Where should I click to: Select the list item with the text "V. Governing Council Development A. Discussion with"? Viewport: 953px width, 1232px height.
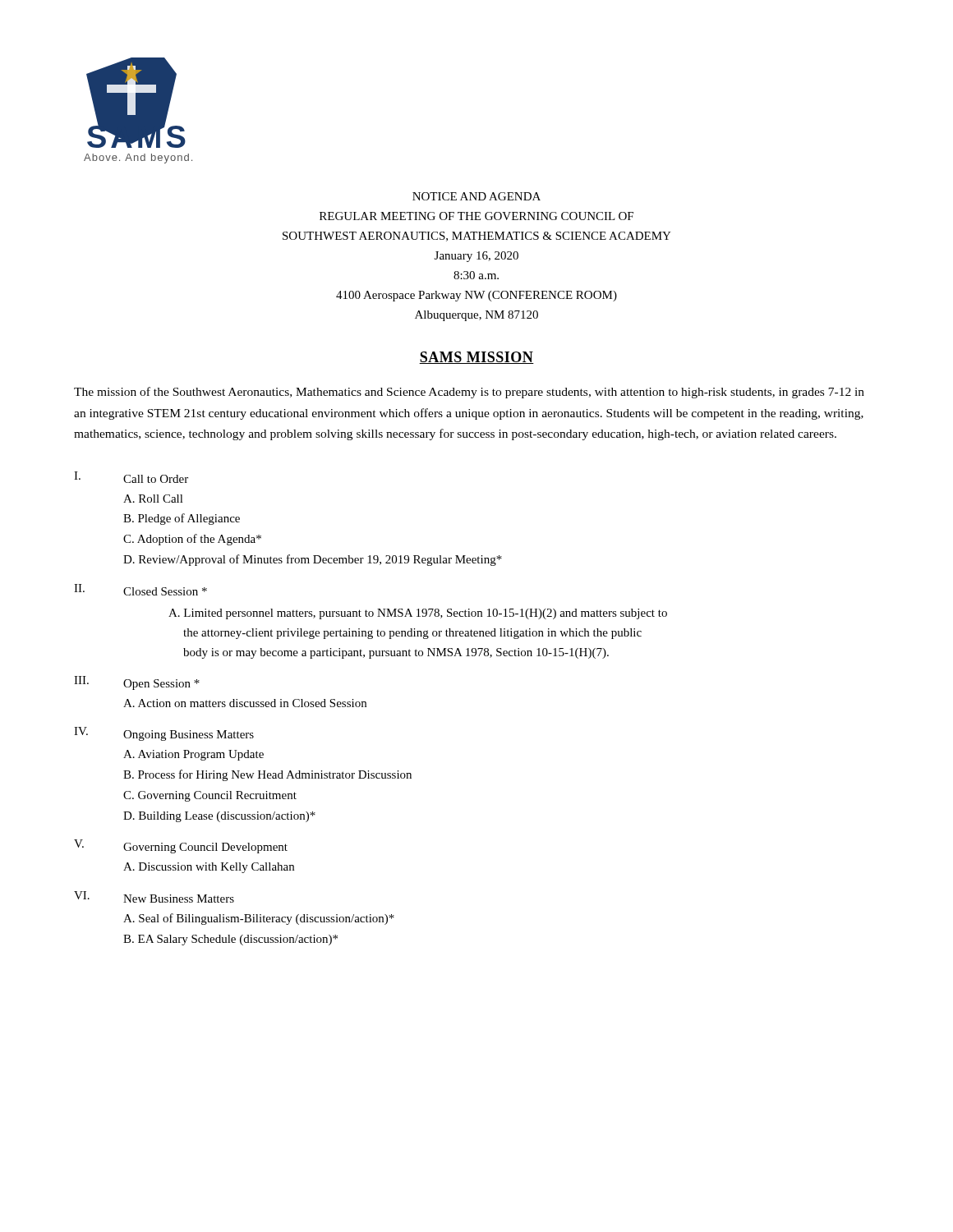(x=181, y=846)
